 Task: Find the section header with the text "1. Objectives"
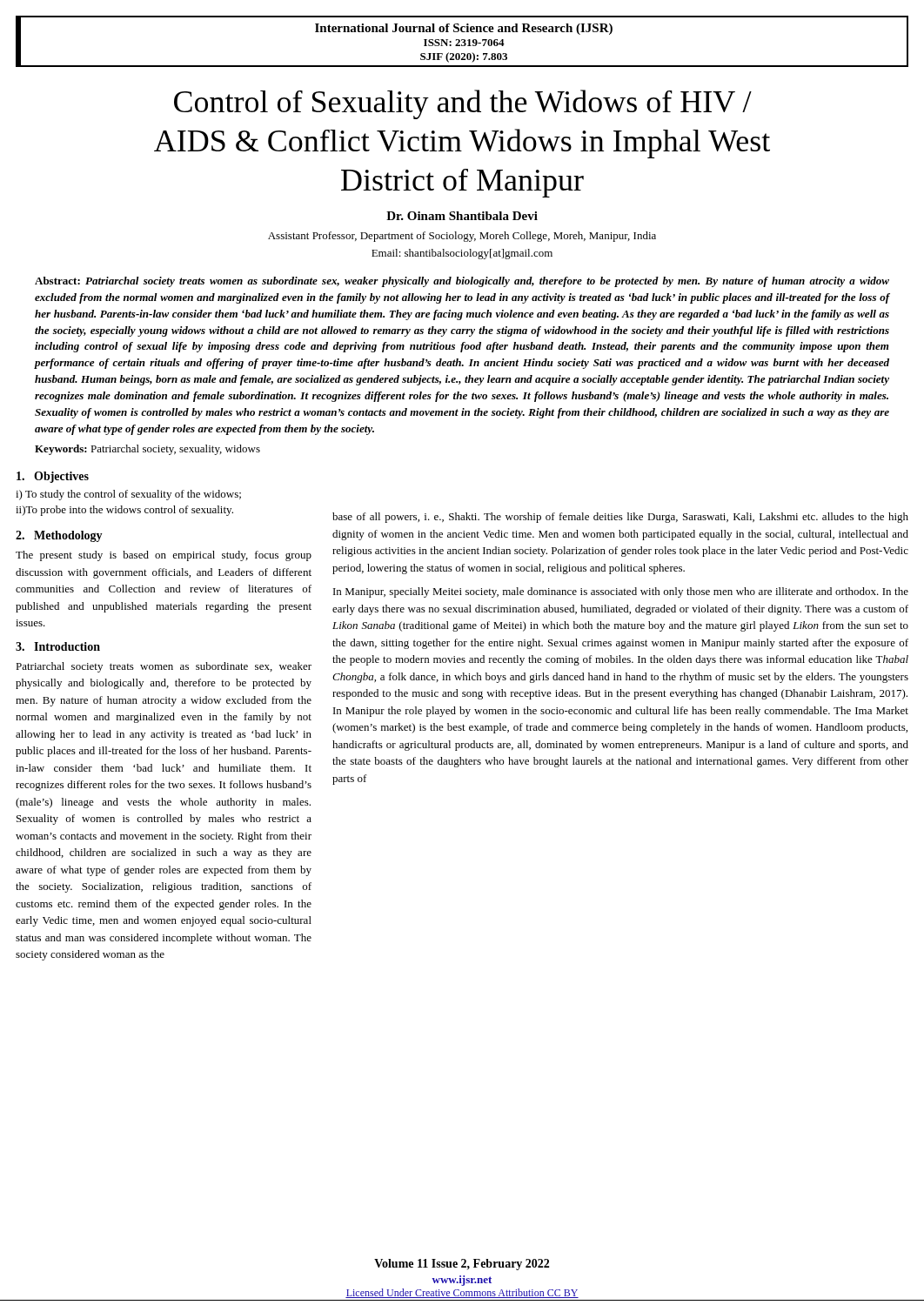(x=53, y=477)
